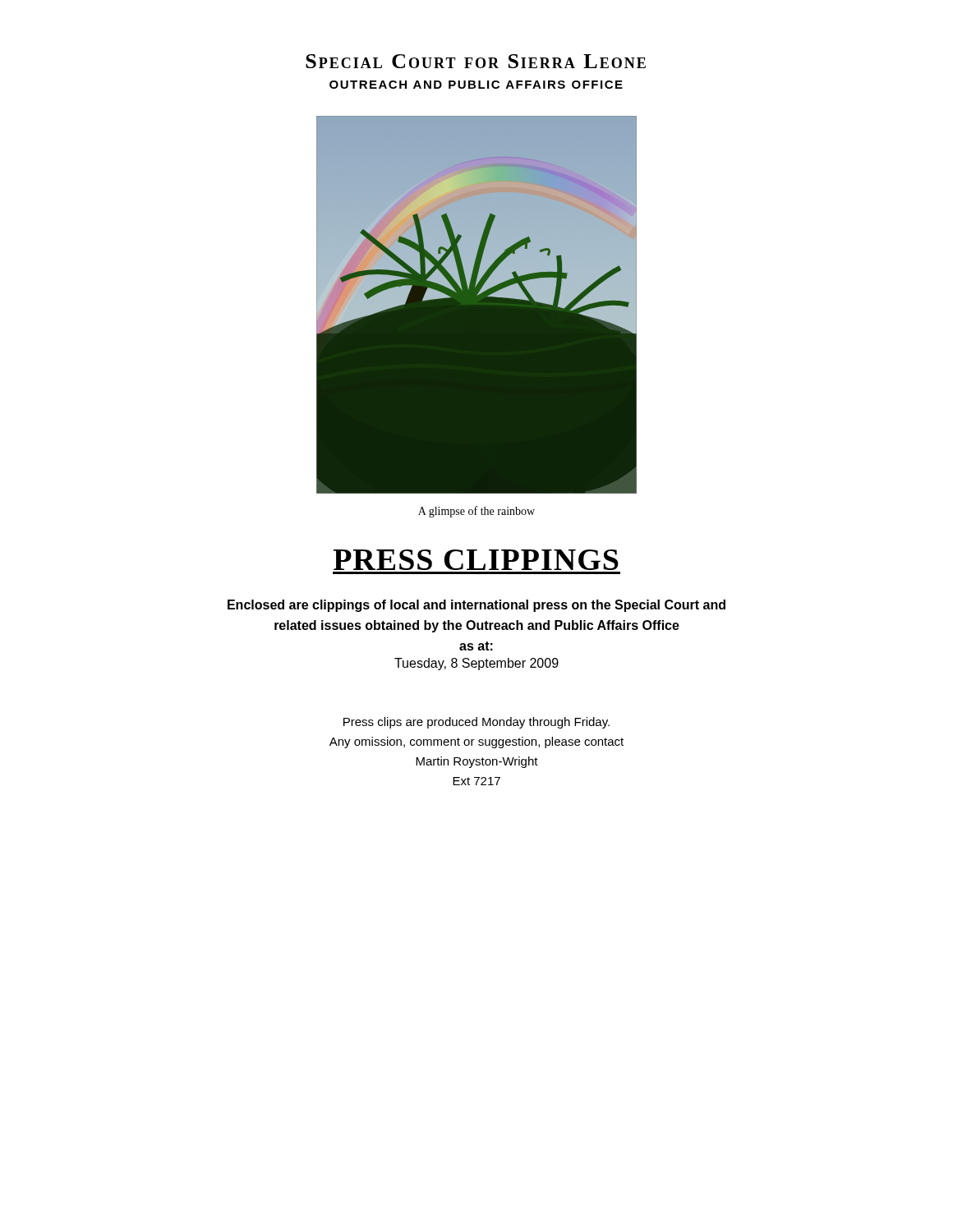Point to the text starting "PRESS CLIPPINGS"
The image size is (953, 1232).
(476, 559)
